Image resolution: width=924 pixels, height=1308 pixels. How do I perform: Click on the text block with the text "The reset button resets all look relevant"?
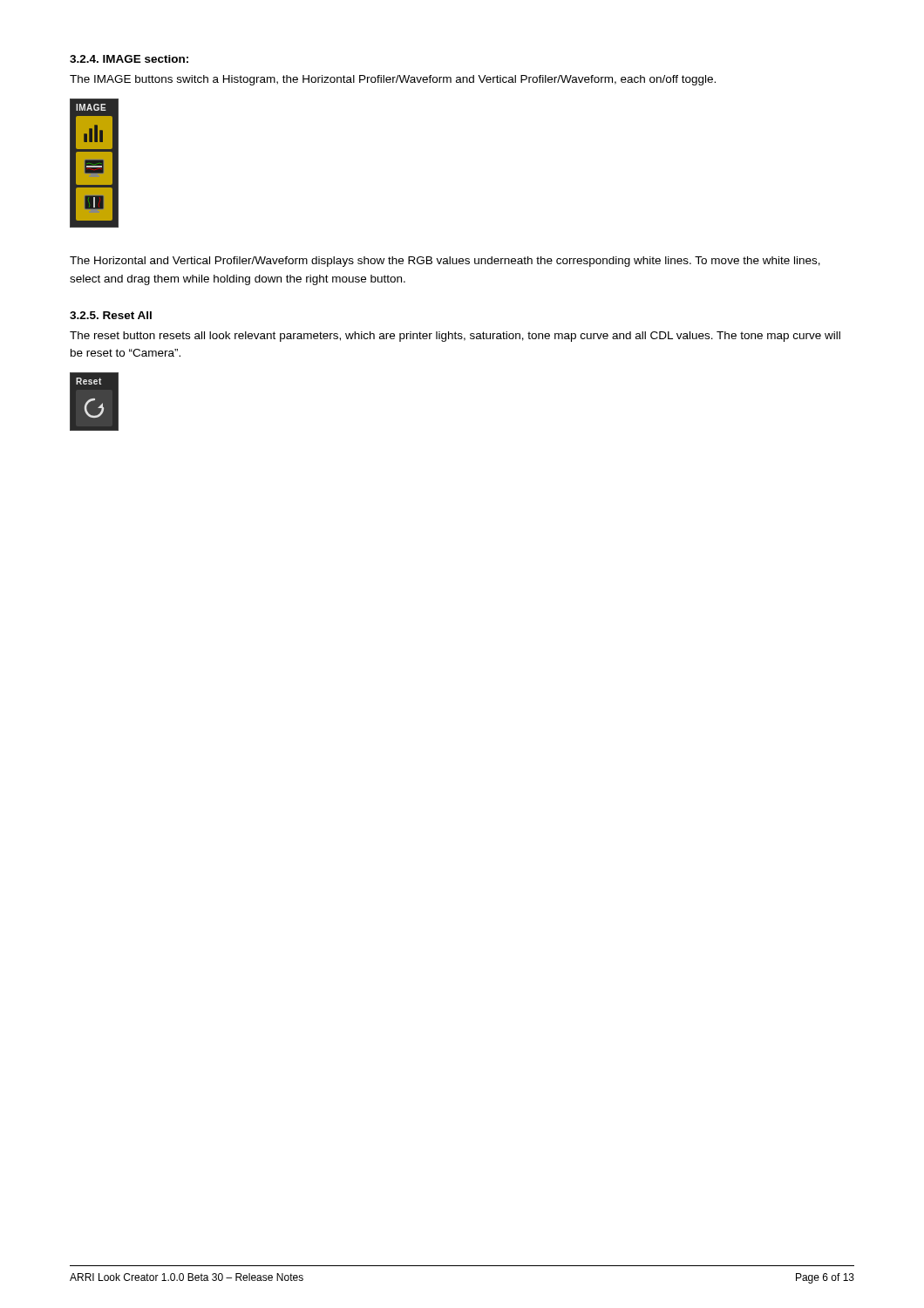pos(455,344)
